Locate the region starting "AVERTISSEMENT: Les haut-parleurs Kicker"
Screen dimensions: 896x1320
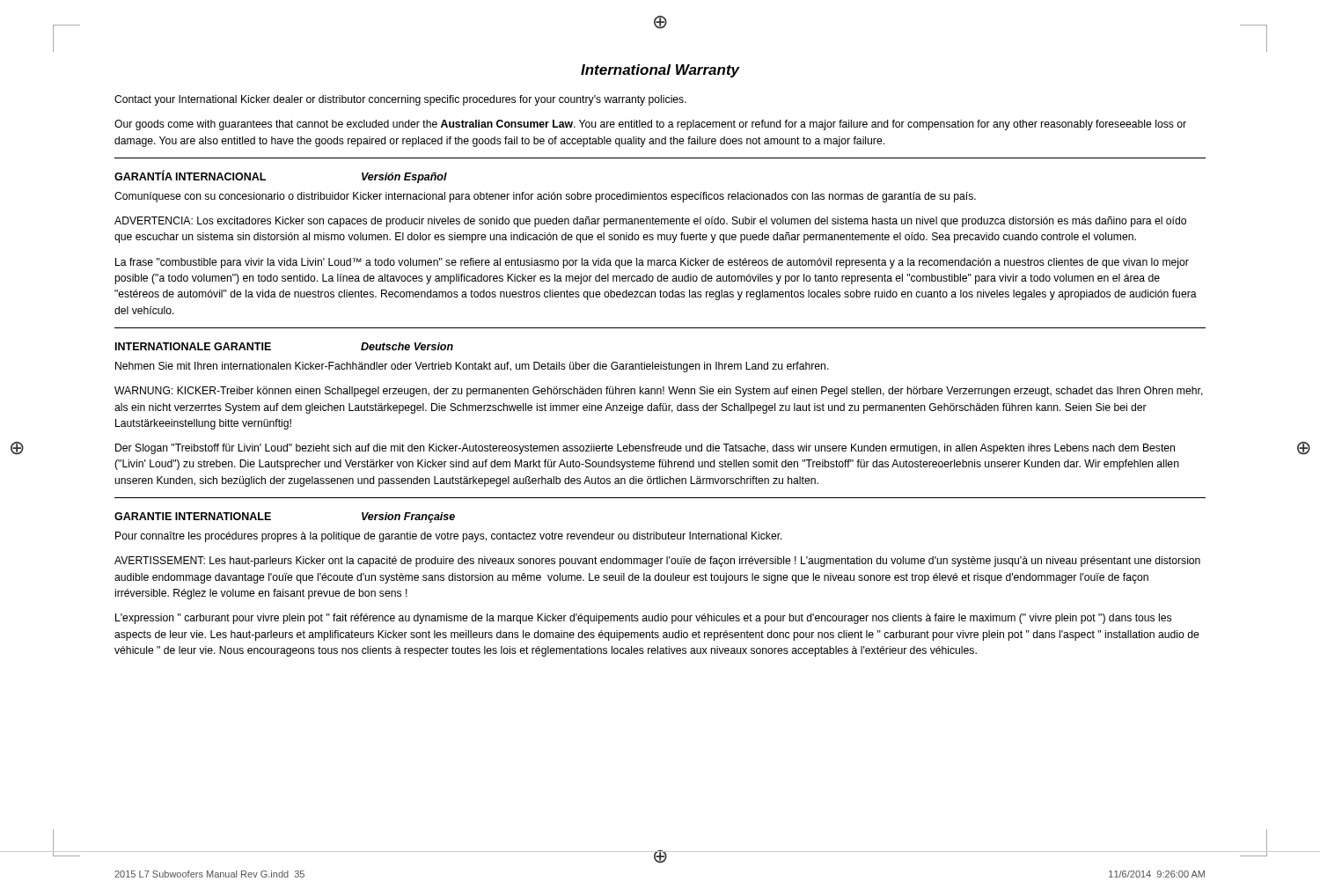(658, 577)
